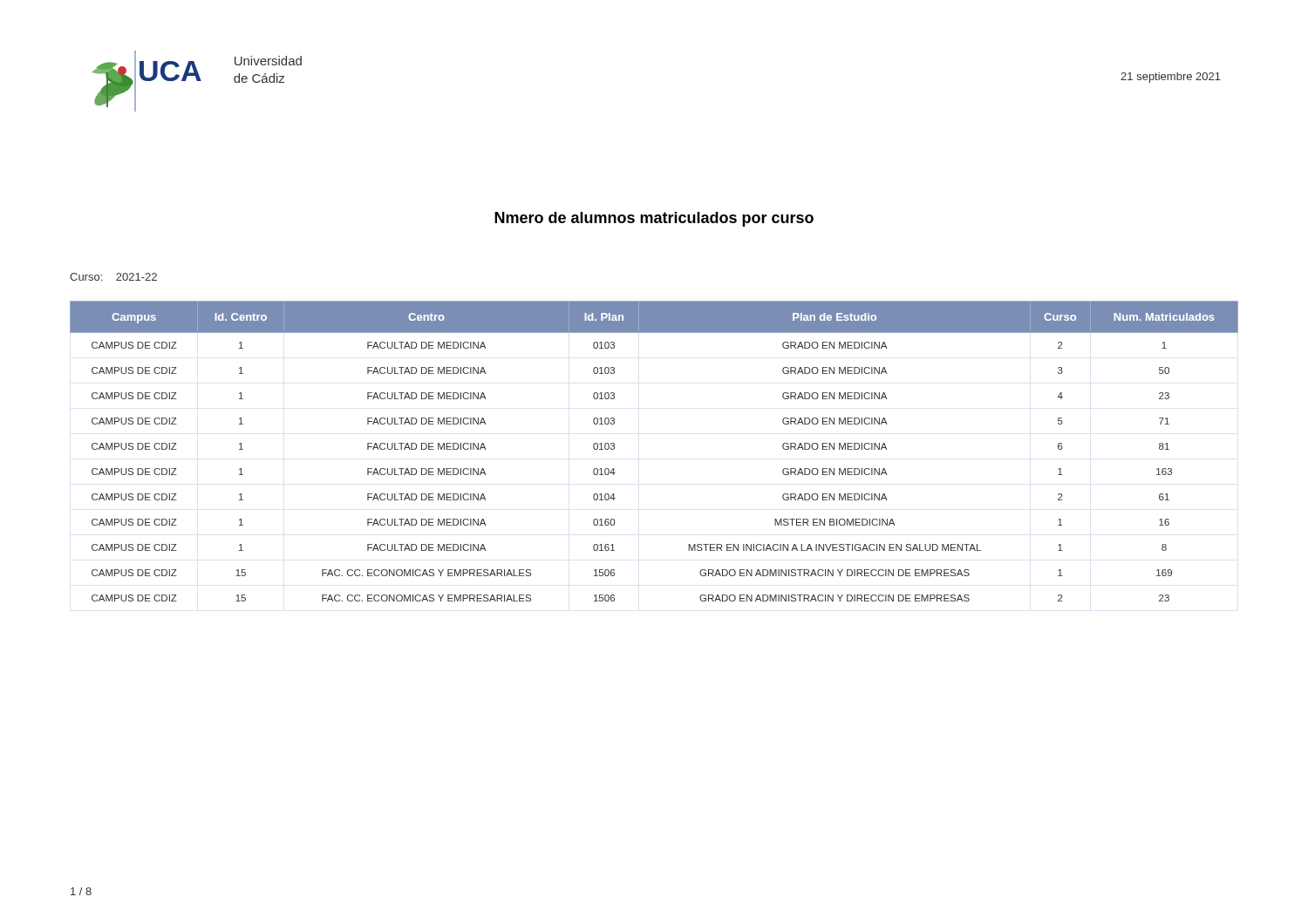Locate the table with the text "FACULTAD DE MEDICINA"
This screenshot has width=1308, height=924.
[654, 456]
